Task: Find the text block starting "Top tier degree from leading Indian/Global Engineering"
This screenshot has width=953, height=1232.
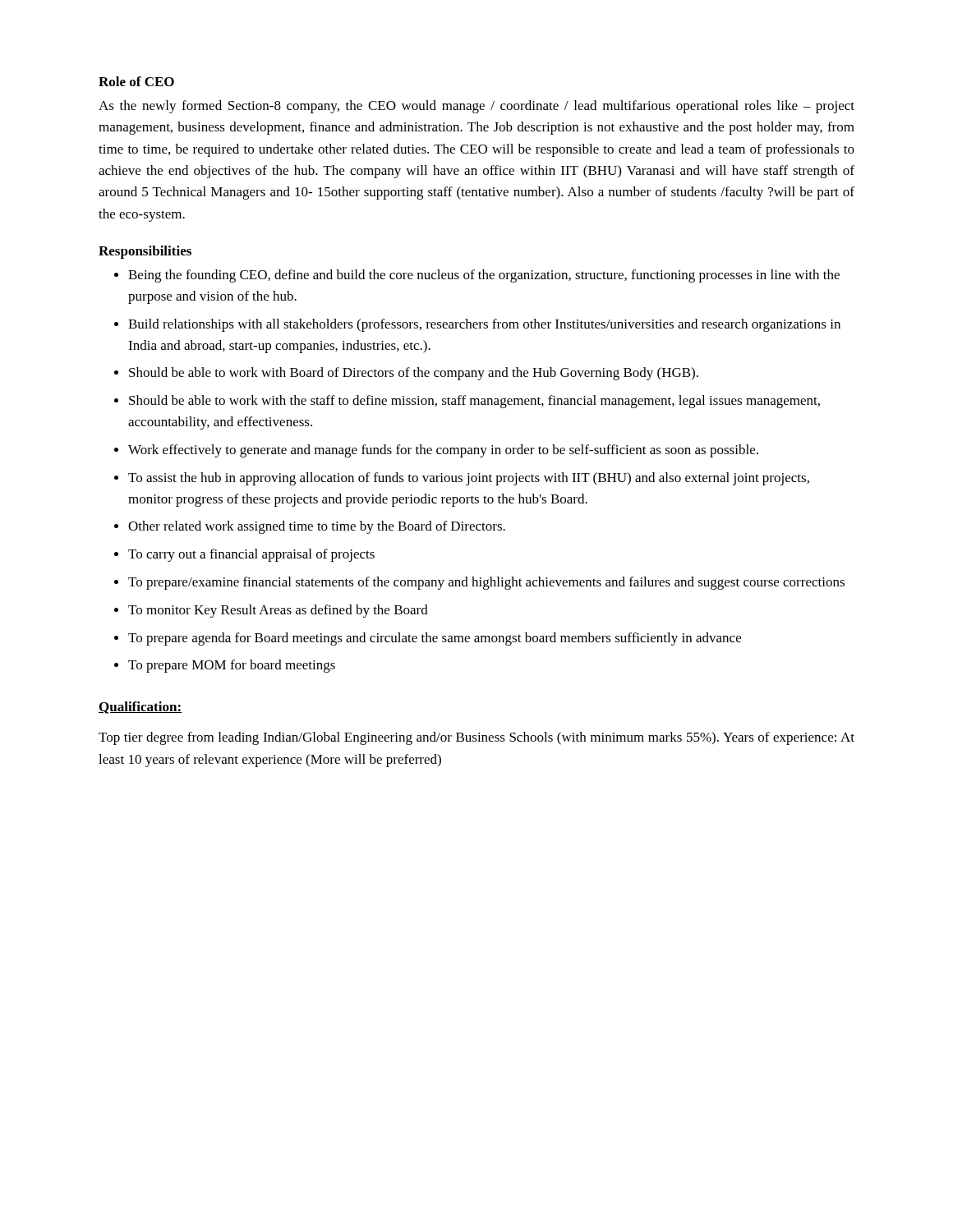Action: pyautogui.click(x=476, y=748)
